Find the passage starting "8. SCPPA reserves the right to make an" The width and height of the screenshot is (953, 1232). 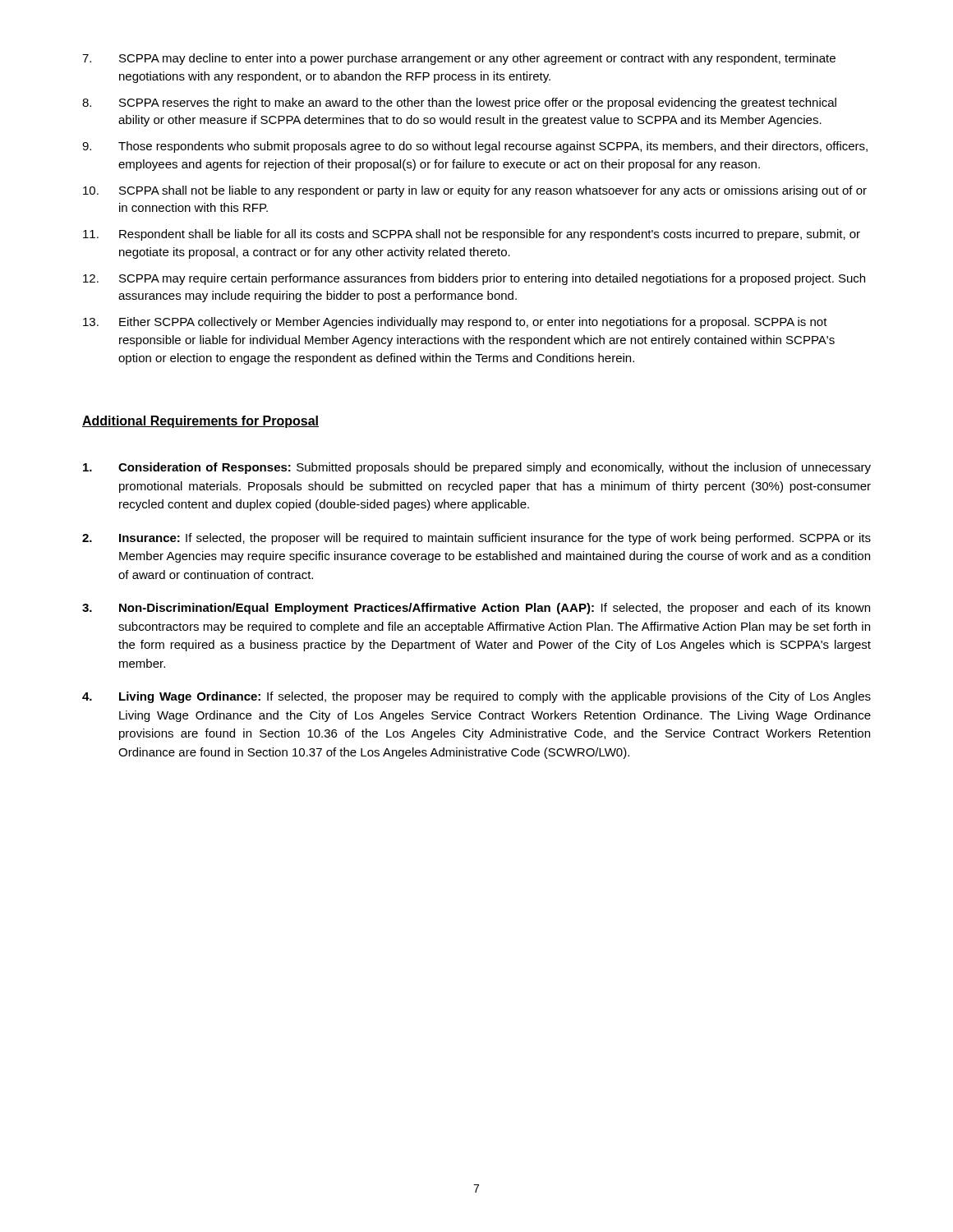point(476,111)
